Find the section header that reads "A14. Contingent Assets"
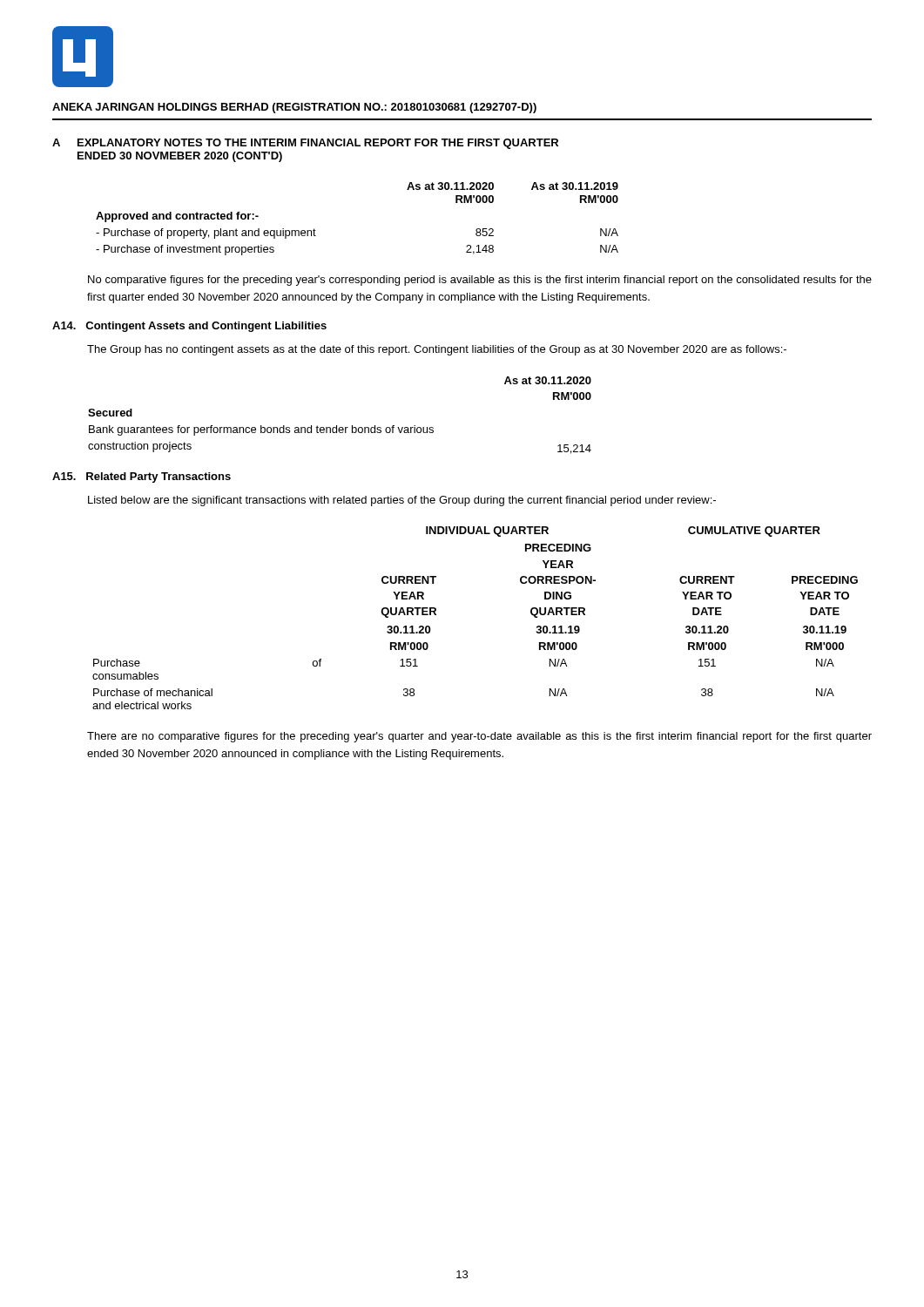The image size is (924, 1307). pos(190,325)
